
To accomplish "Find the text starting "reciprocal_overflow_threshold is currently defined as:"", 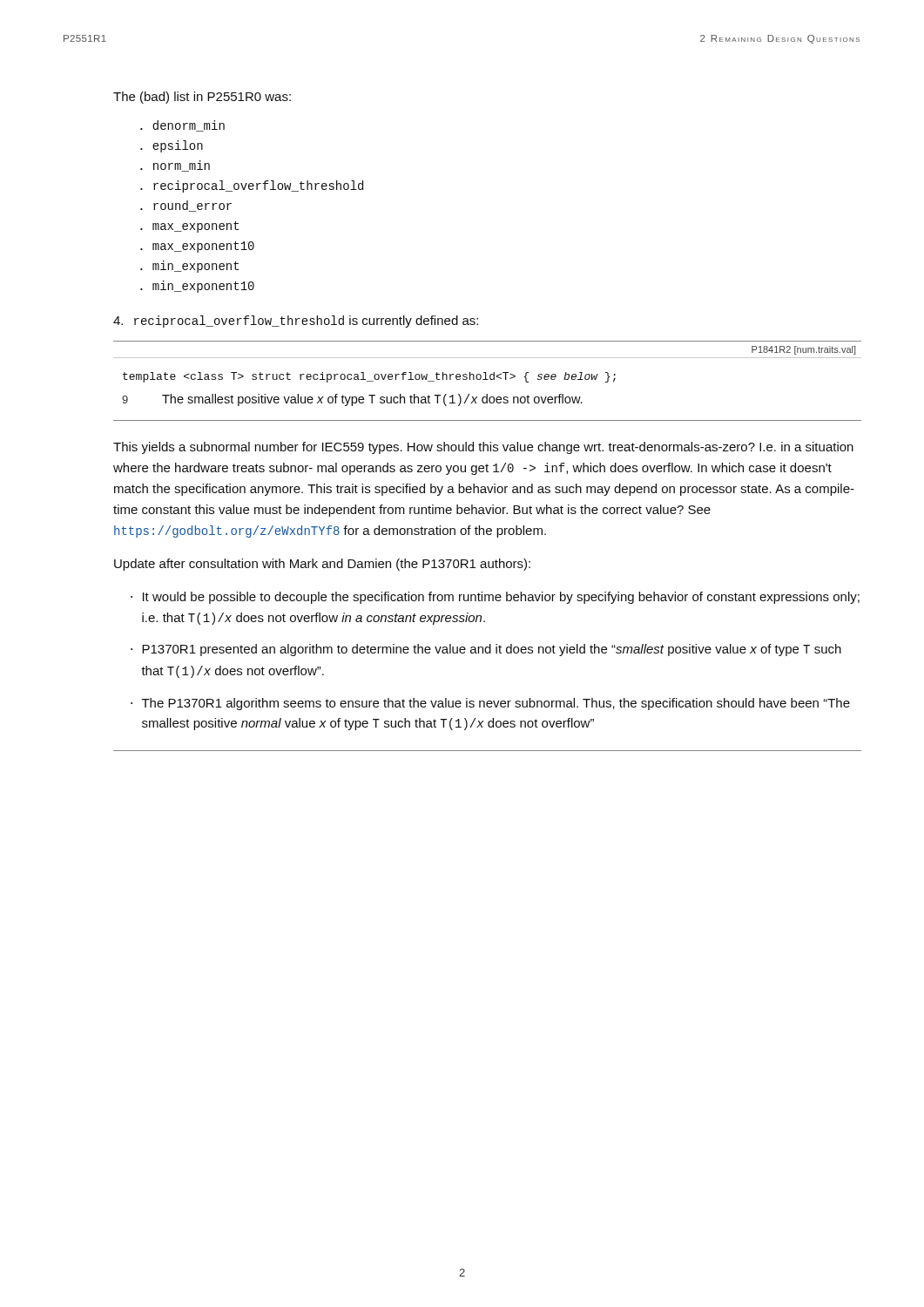I will click(296, 320).
